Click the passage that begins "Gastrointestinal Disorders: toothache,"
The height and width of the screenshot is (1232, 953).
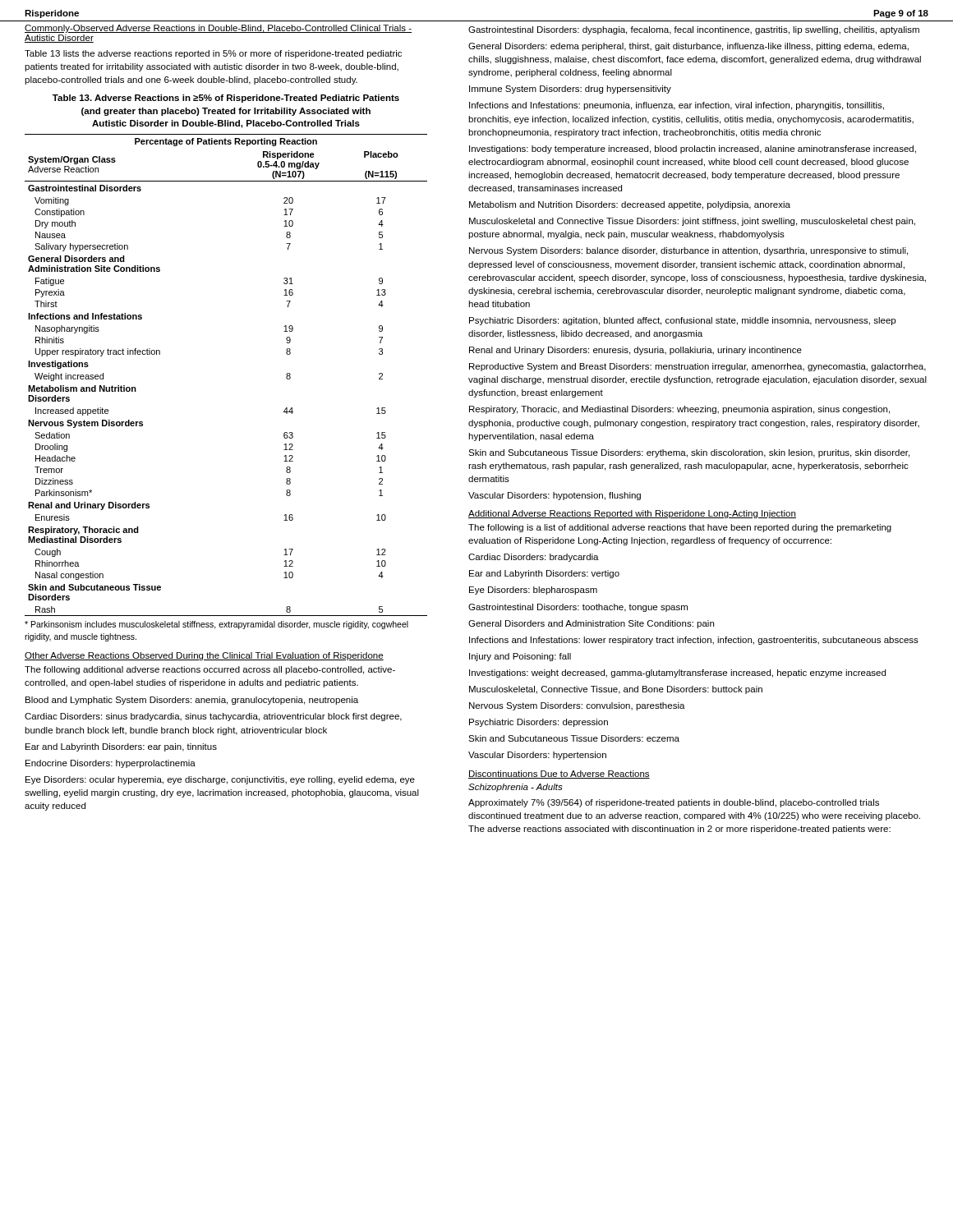tap(578, 607)
